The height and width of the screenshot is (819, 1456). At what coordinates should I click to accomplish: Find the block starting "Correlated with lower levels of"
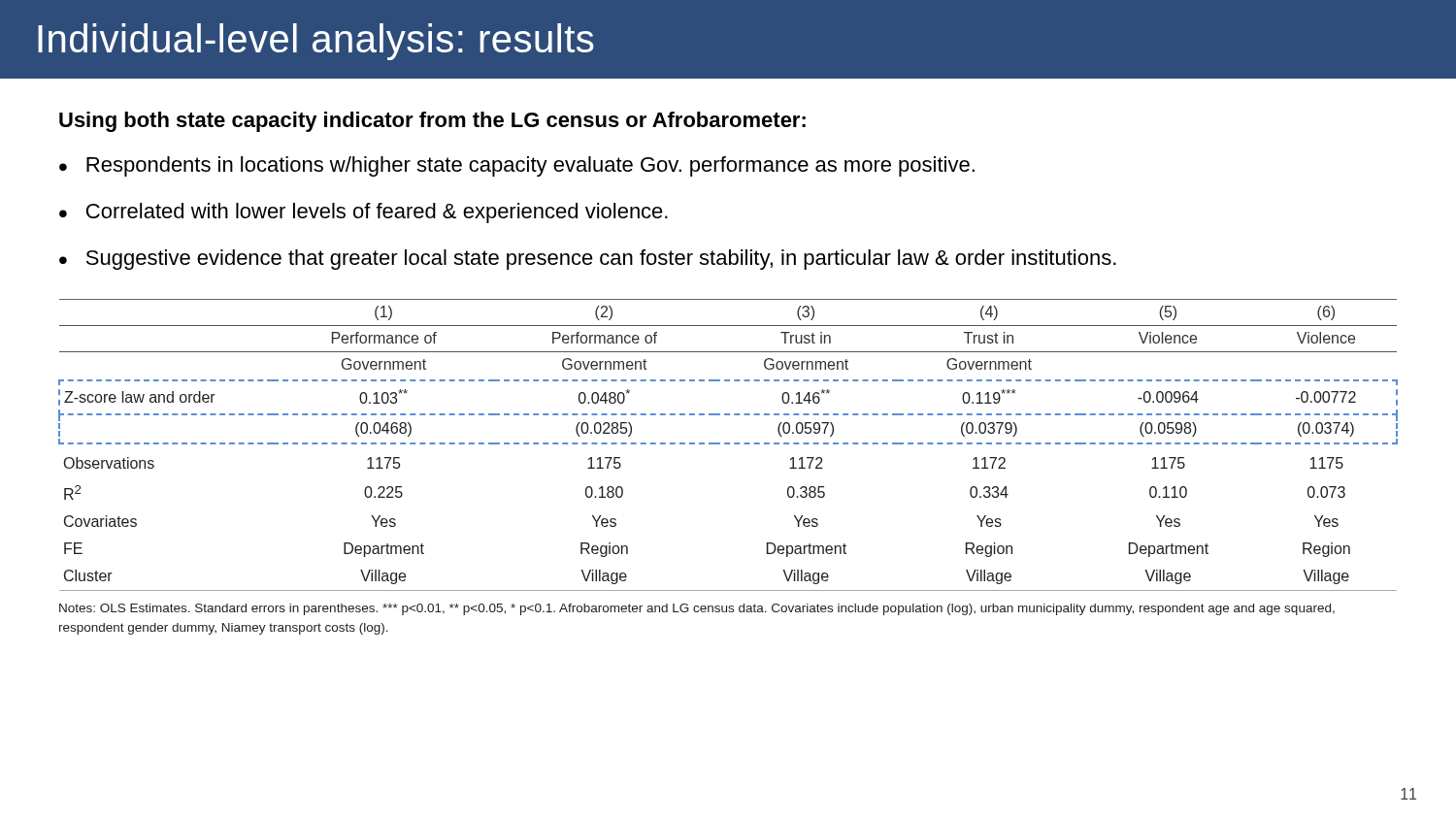coord(377,211)
